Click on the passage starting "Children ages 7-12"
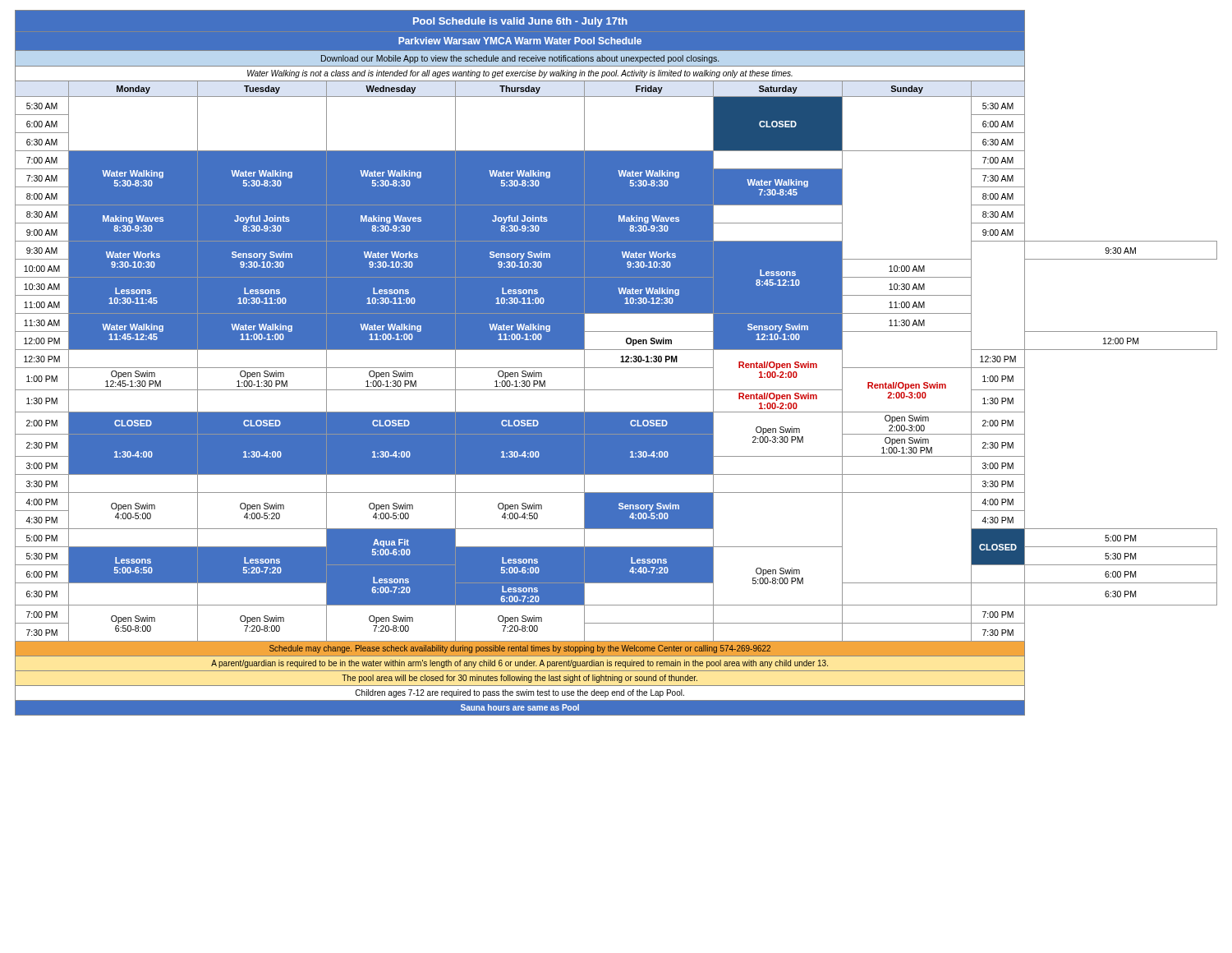The height and width of the screenshot is (953, 1232). point(520,693)
